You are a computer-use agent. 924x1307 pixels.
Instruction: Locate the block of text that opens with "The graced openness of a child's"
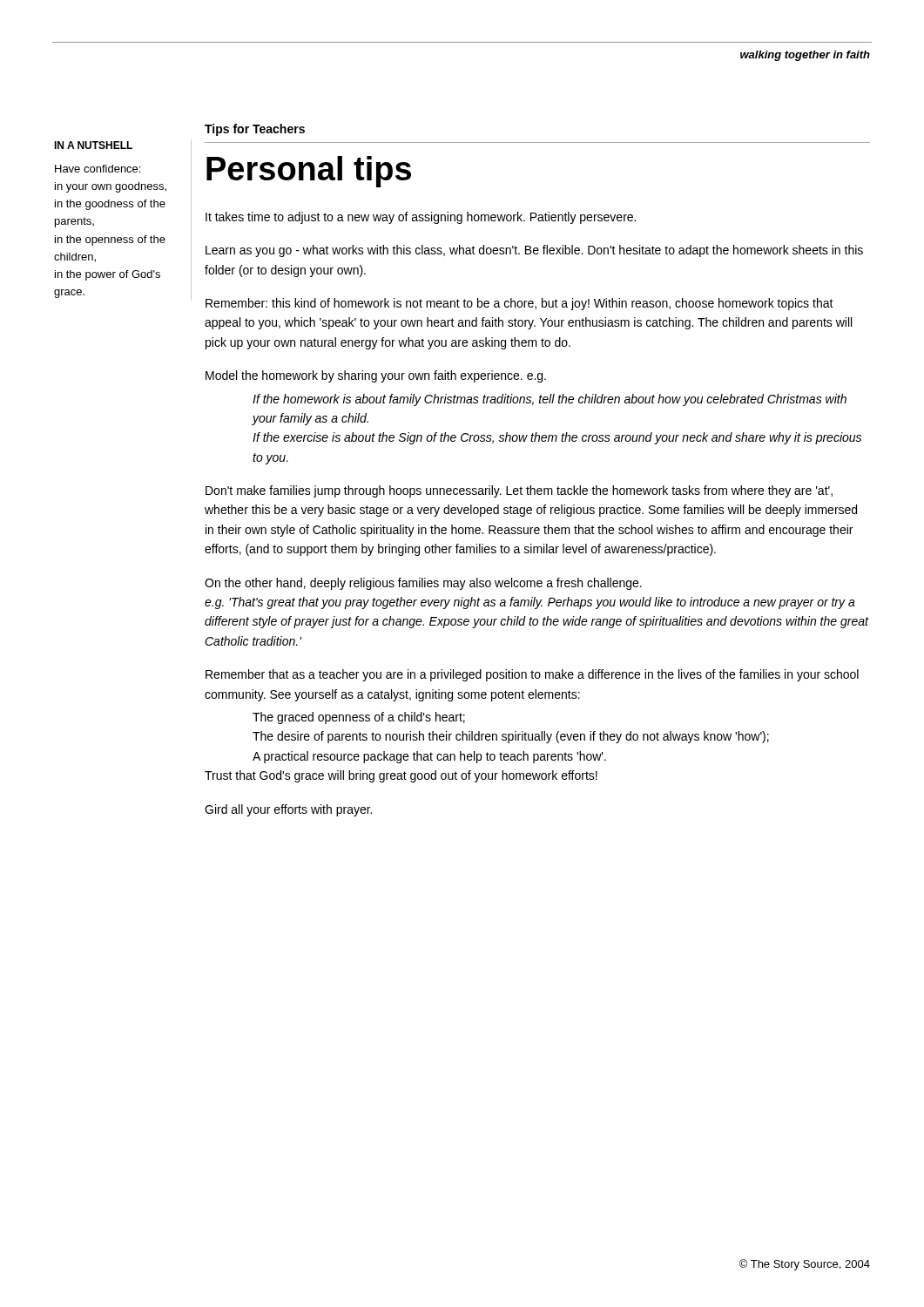click(x=359, y=717)
